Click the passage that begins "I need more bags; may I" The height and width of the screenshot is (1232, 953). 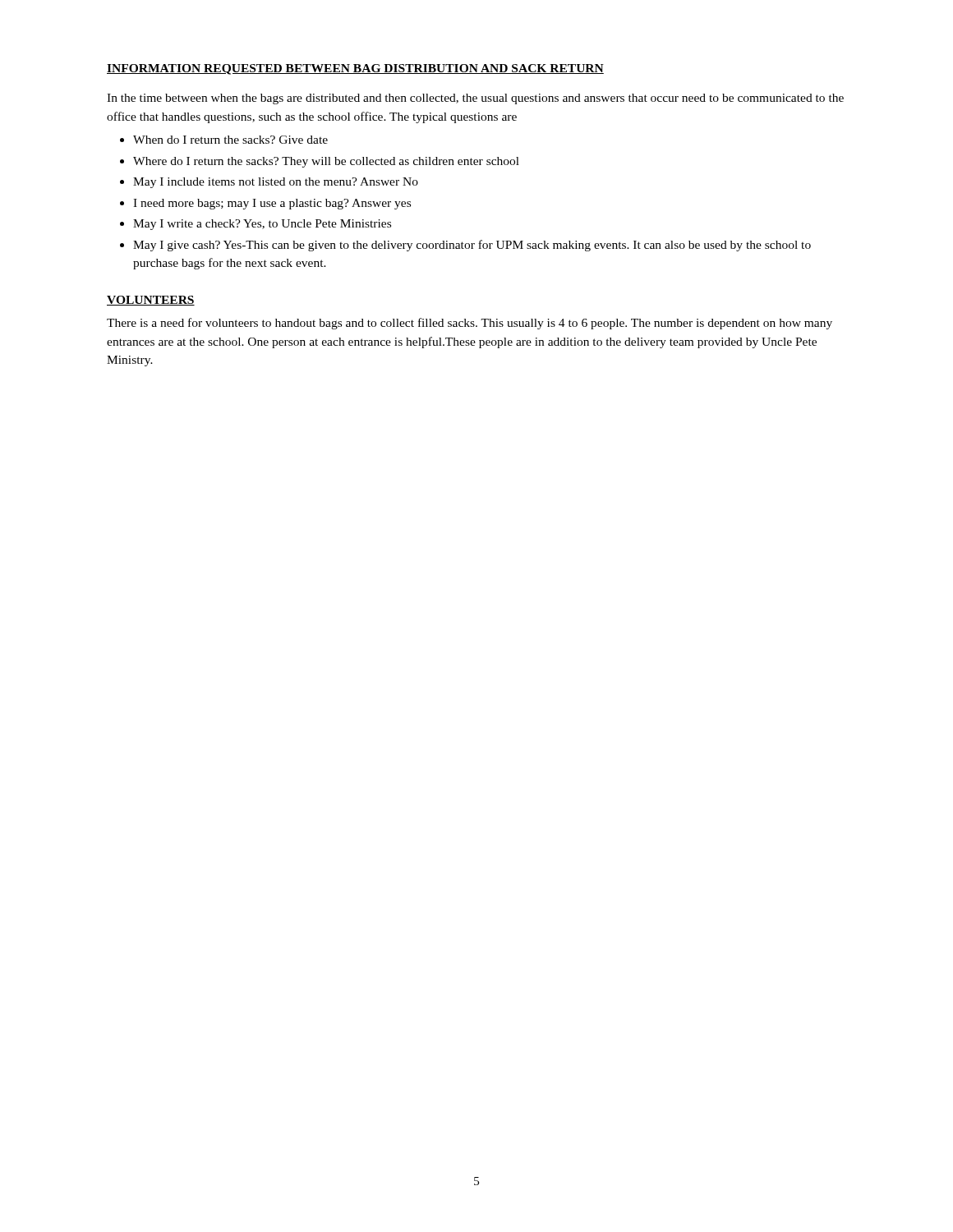[x=272, y=202]
